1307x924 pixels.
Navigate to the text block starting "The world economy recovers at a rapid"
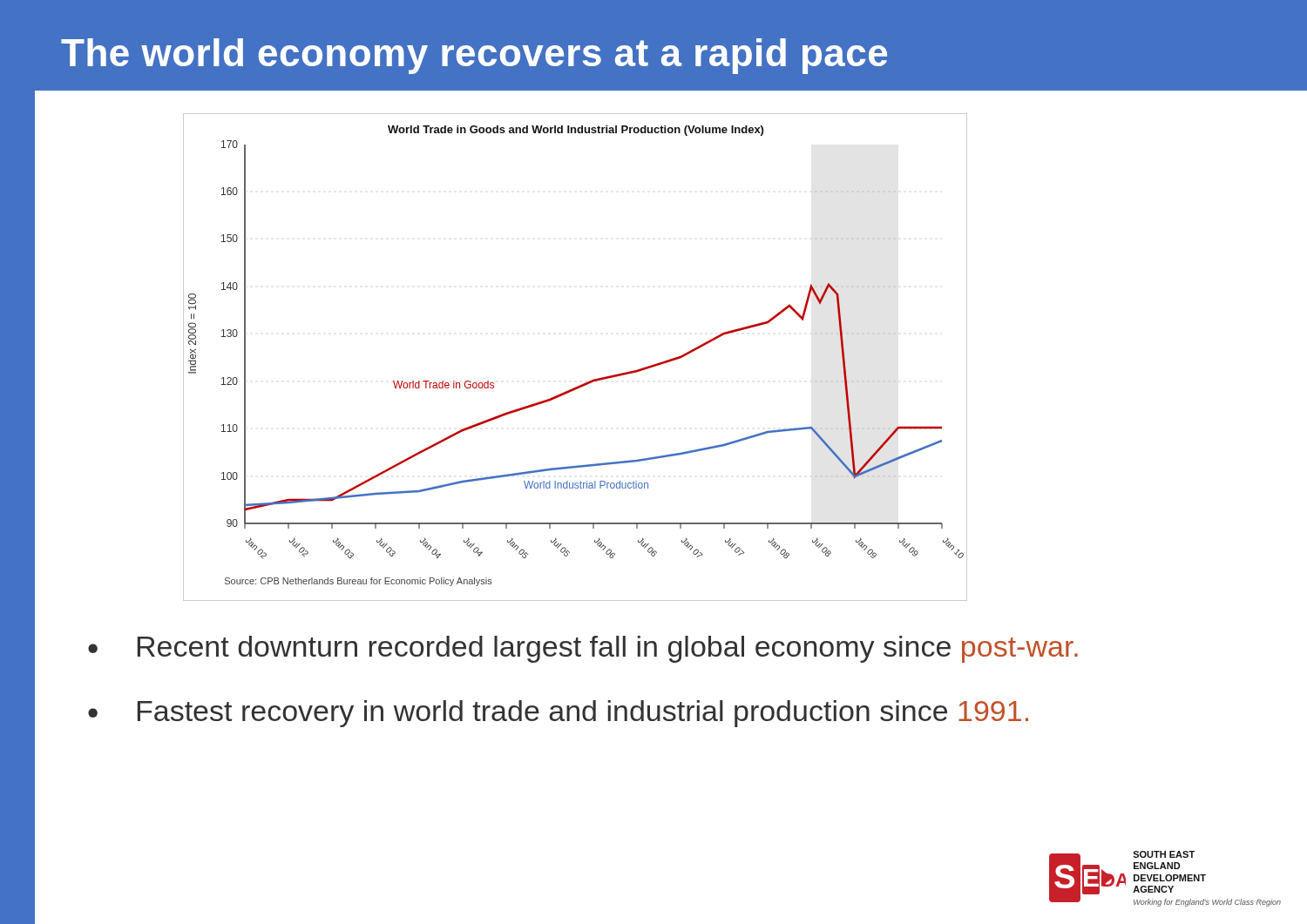[x=475, y=53]
